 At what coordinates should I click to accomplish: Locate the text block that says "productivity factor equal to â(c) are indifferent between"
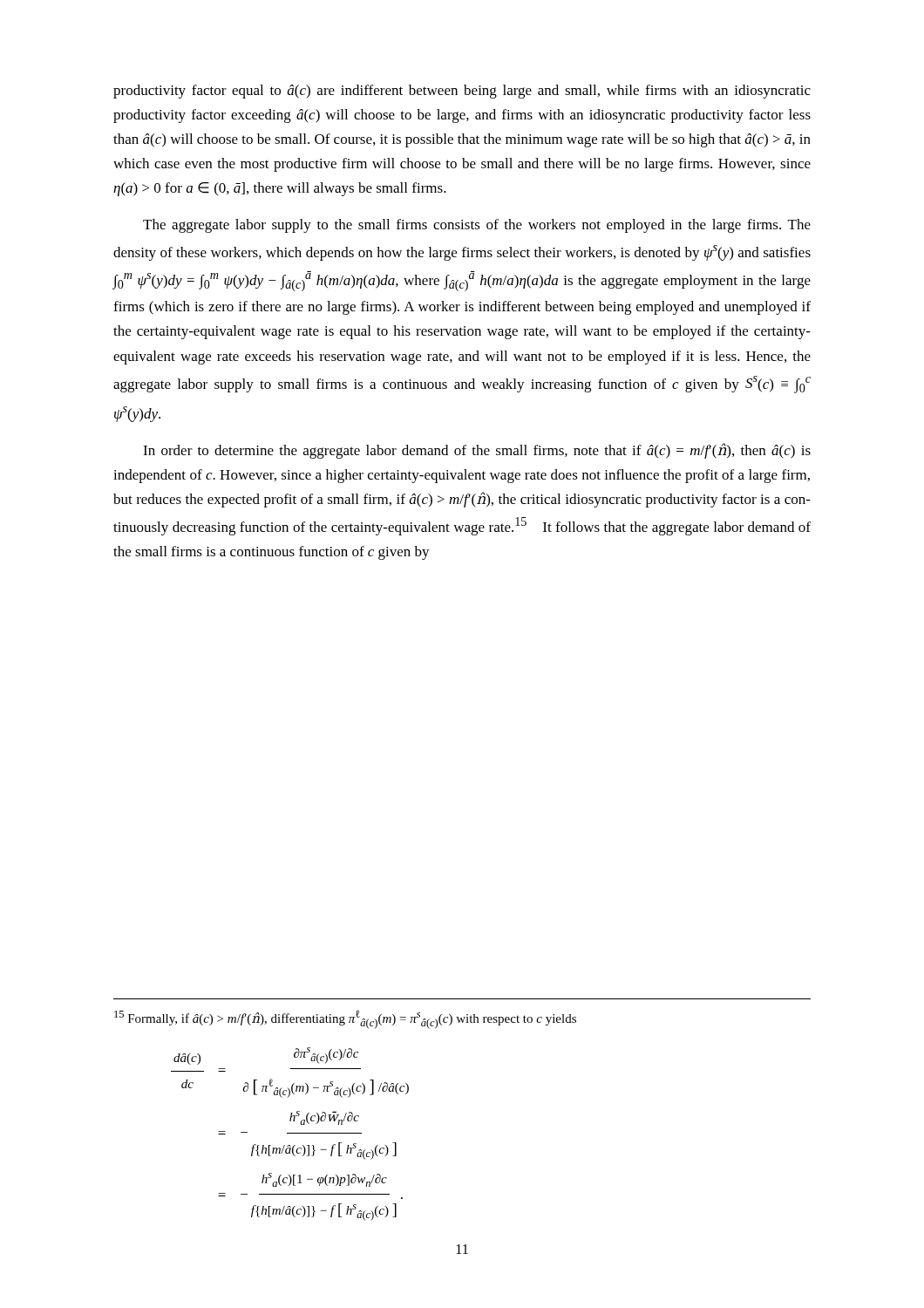462,140
